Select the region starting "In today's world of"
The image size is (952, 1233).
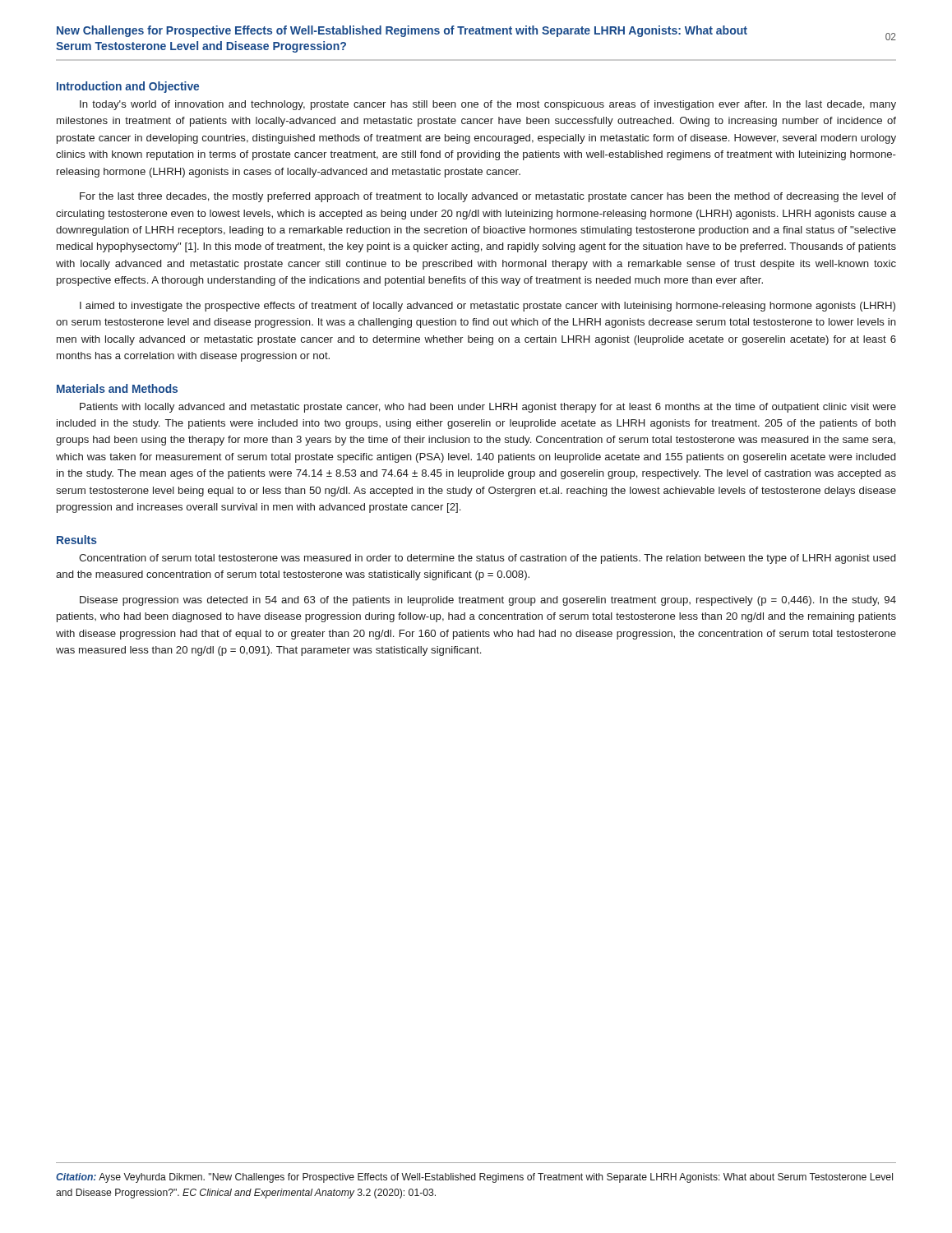[476, 137]
